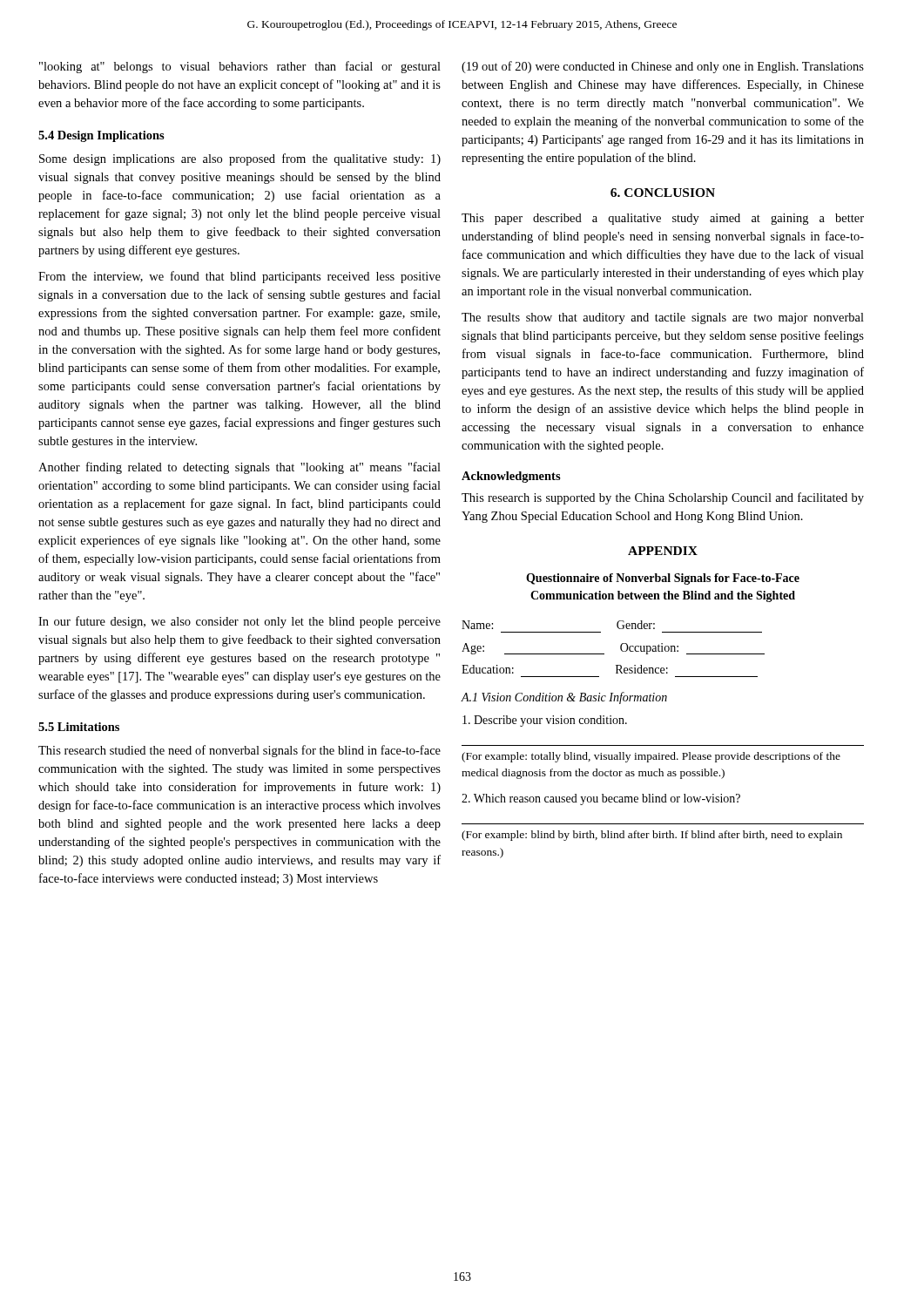Find the table that mentions "Name: Gender: Age: Occupation:"
Viewport: 924px width, 1307px height.
tap(663, 648)
